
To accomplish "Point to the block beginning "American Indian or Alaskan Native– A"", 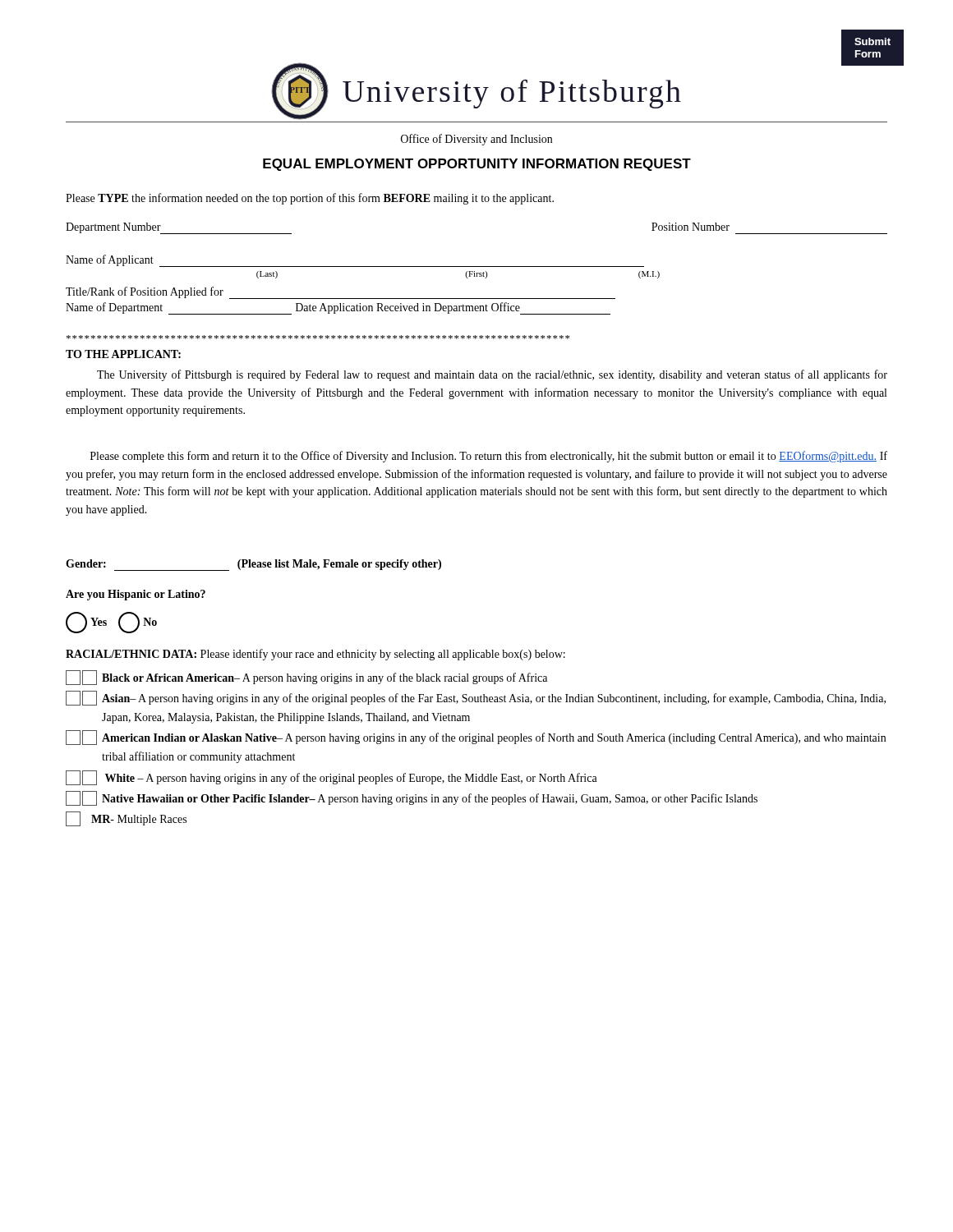I will point(476,748).
